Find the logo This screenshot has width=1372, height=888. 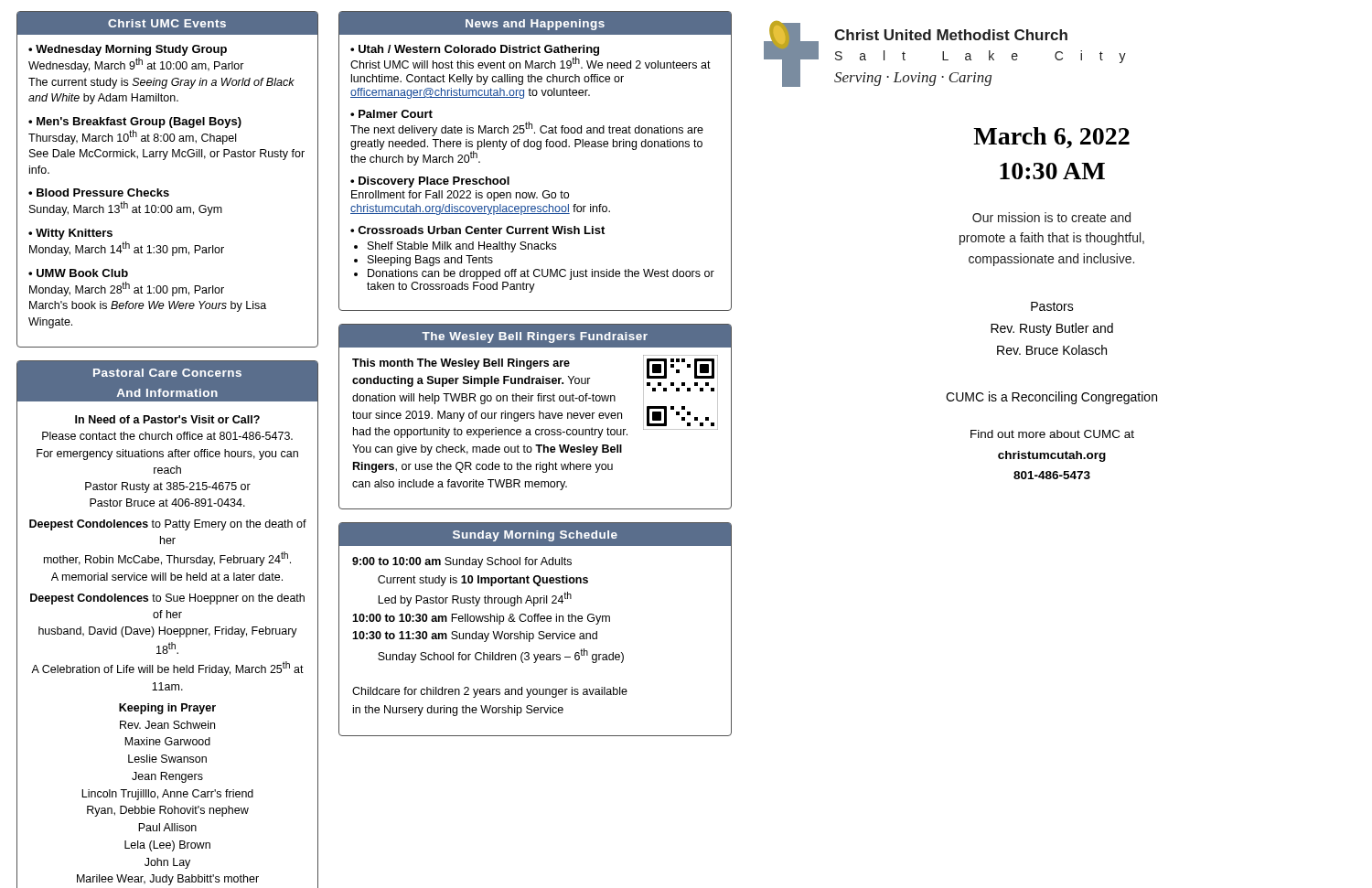click(1056, 56)
